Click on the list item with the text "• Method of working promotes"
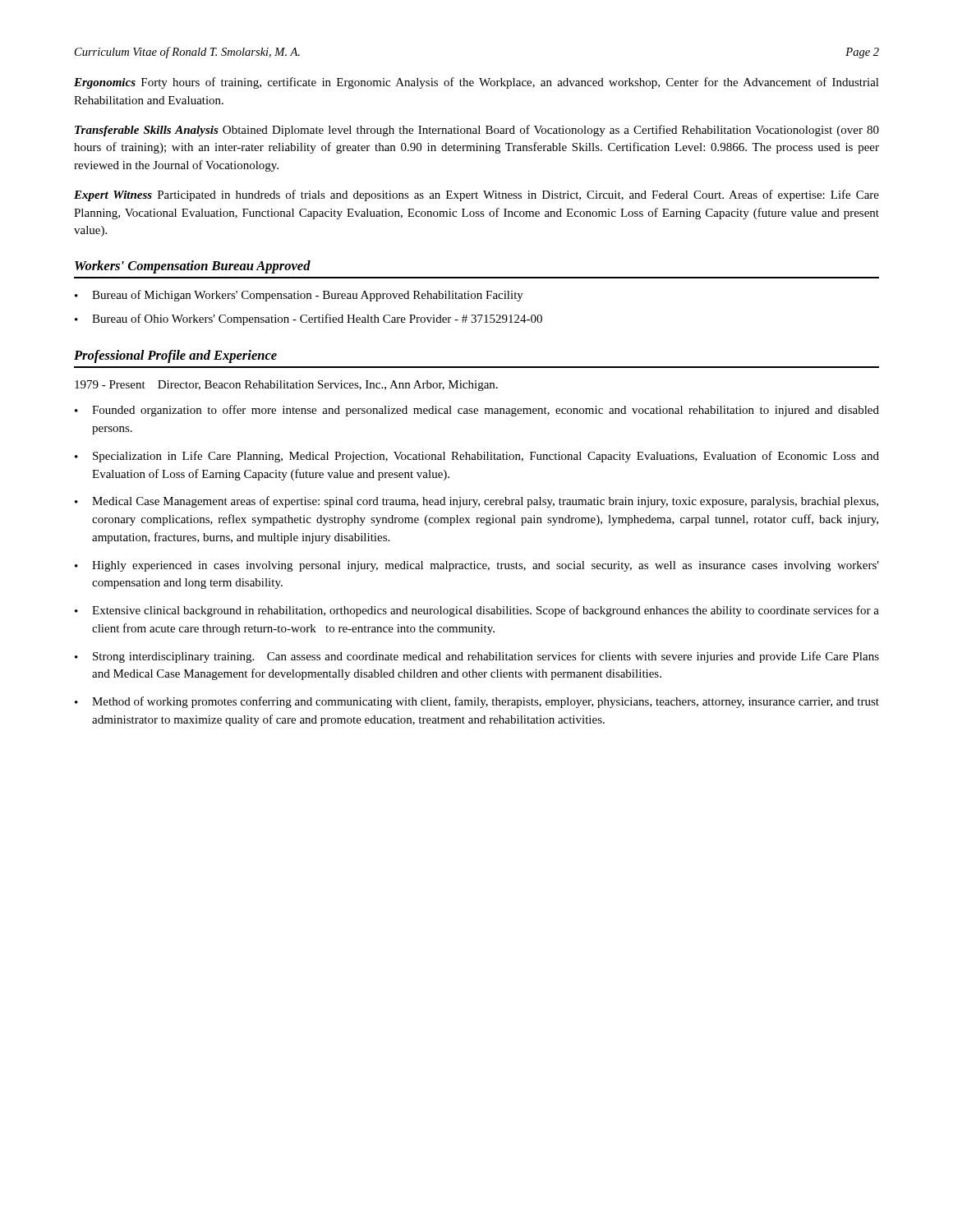This screenshot has width=953, height=1232. click(476, 711)
